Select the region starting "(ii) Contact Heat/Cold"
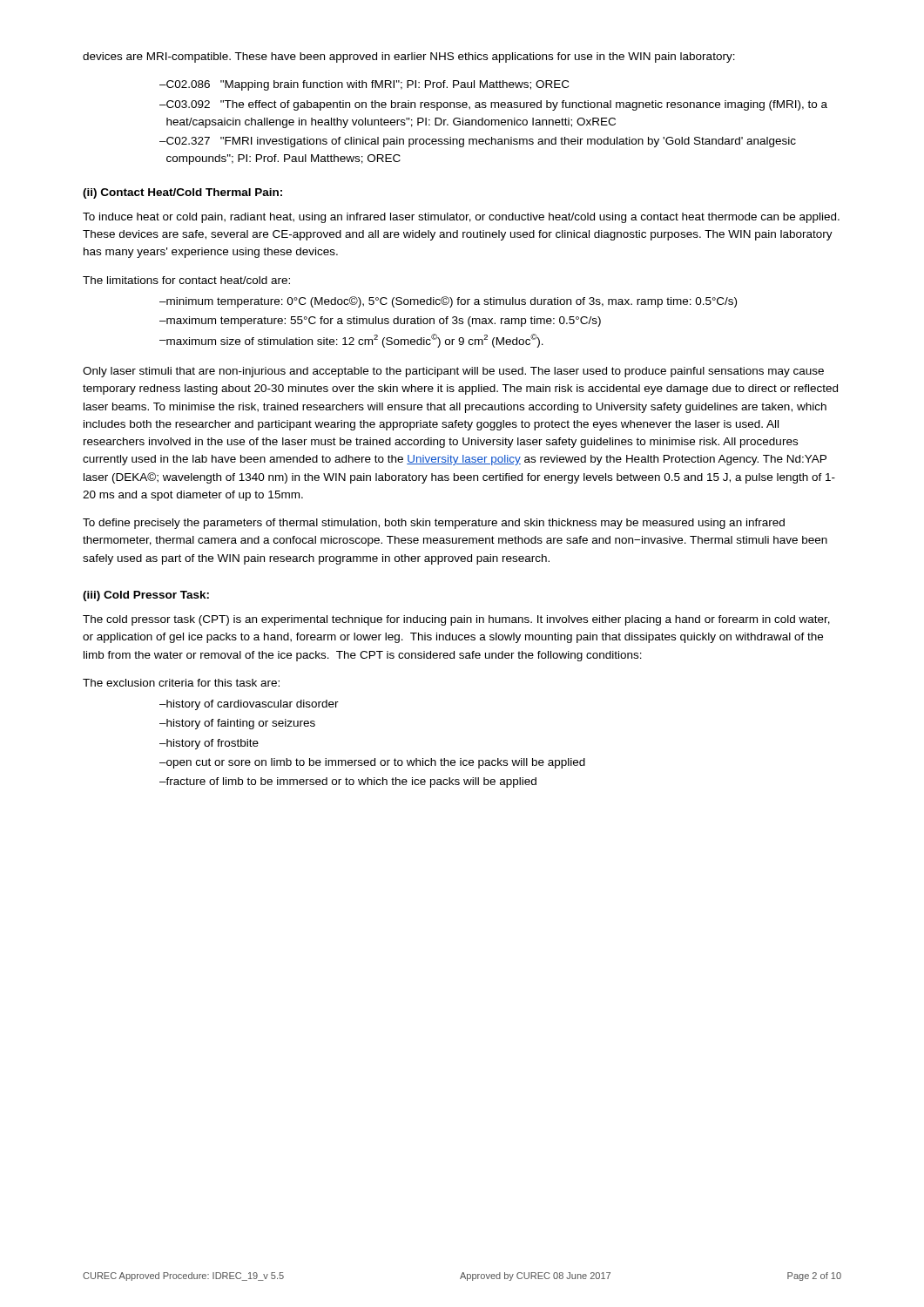The image size is (924, 1307). pyautogui.click(x=183, y=192)
